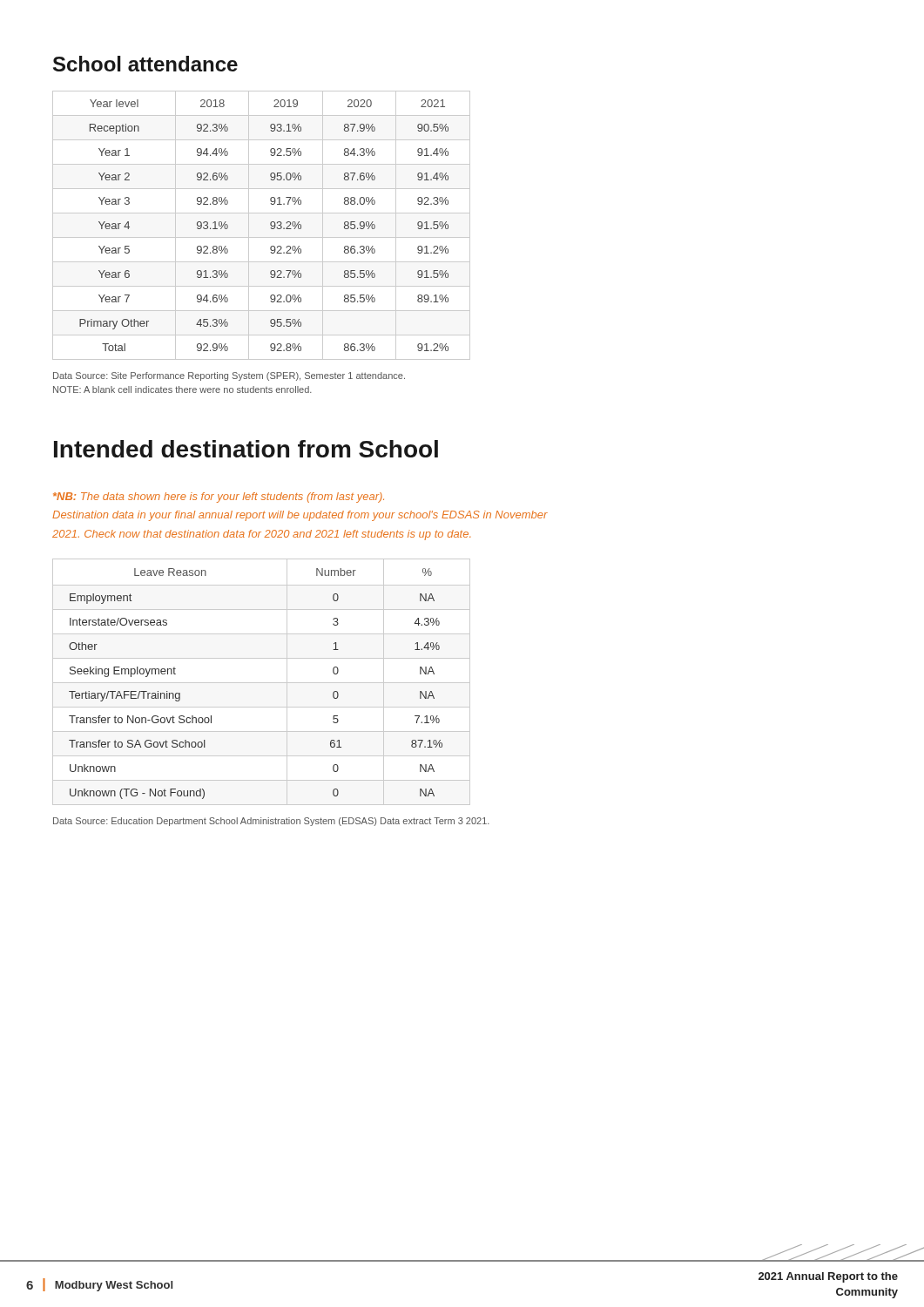The image size is (924, 1307).
Task: Locate the table with the text "Year 6"
Action: click(462, 225)
